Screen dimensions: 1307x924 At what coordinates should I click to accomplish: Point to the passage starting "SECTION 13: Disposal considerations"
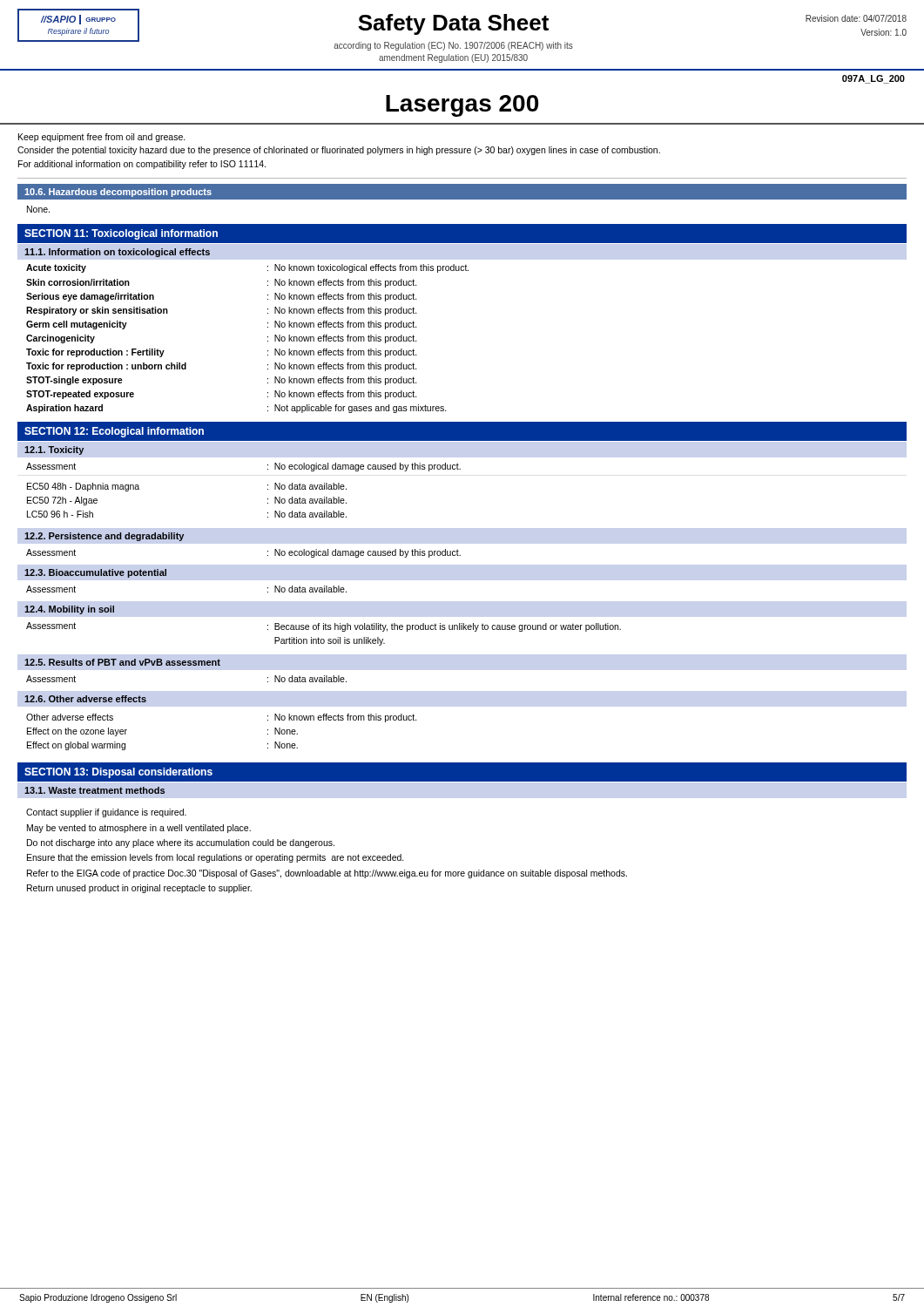coord(118,772)
